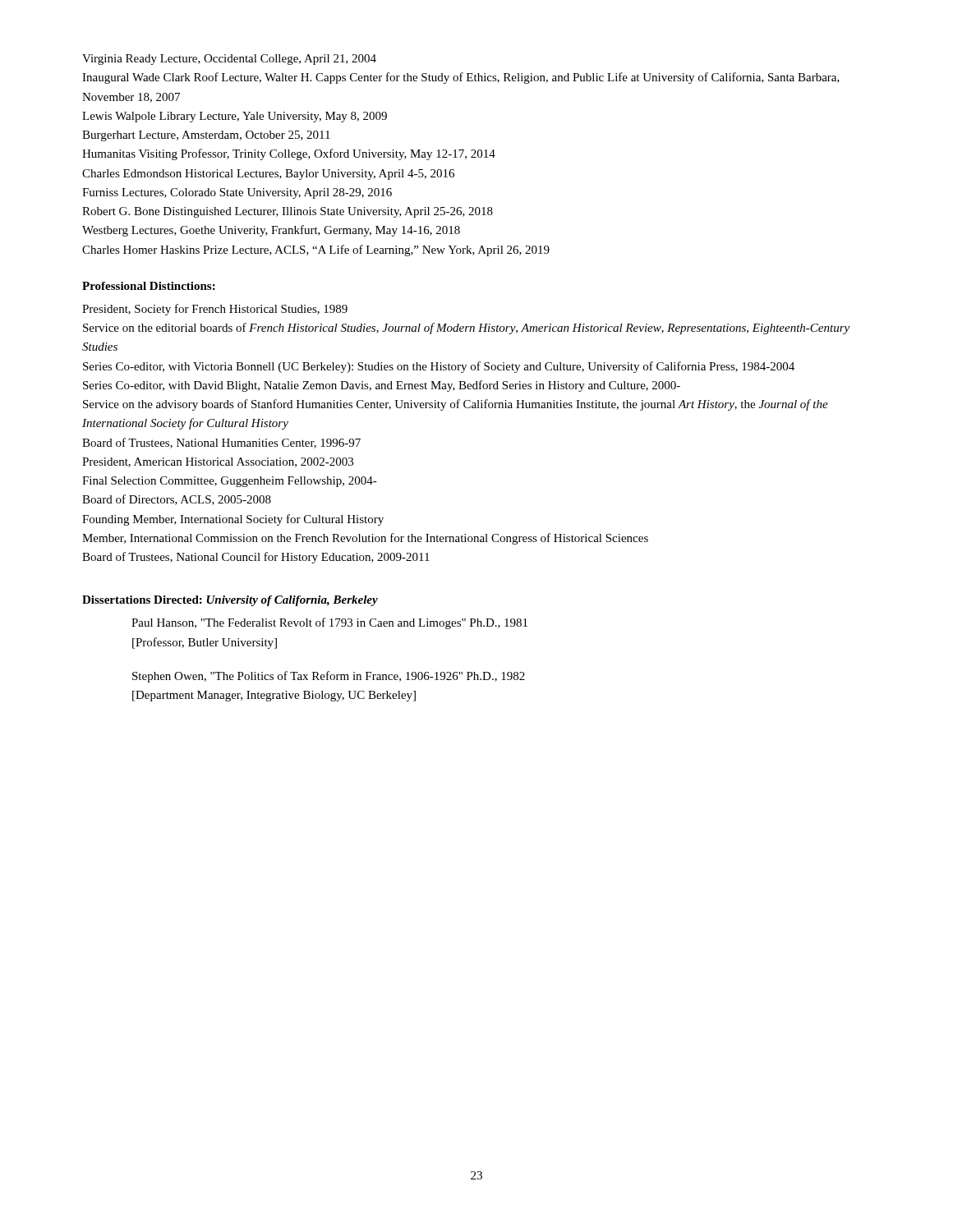This screenshot has height=1232, width=953.
Task: Click on the passage starting "Robert G. Bone Distinguished Lecturer,"
Action: coord(288,211)
